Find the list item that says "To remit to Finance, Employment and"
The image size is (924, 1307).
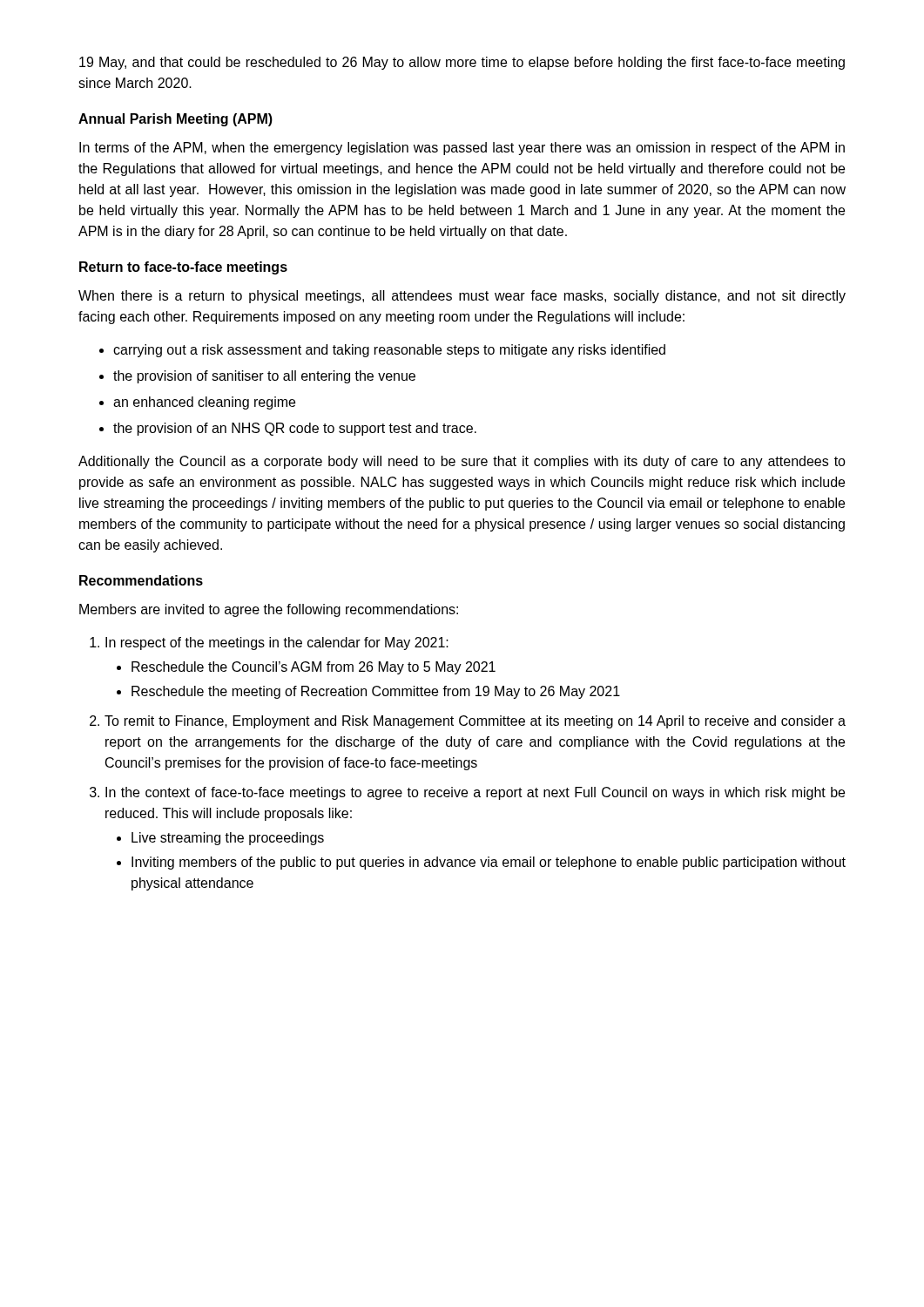(x=475, y=742)
